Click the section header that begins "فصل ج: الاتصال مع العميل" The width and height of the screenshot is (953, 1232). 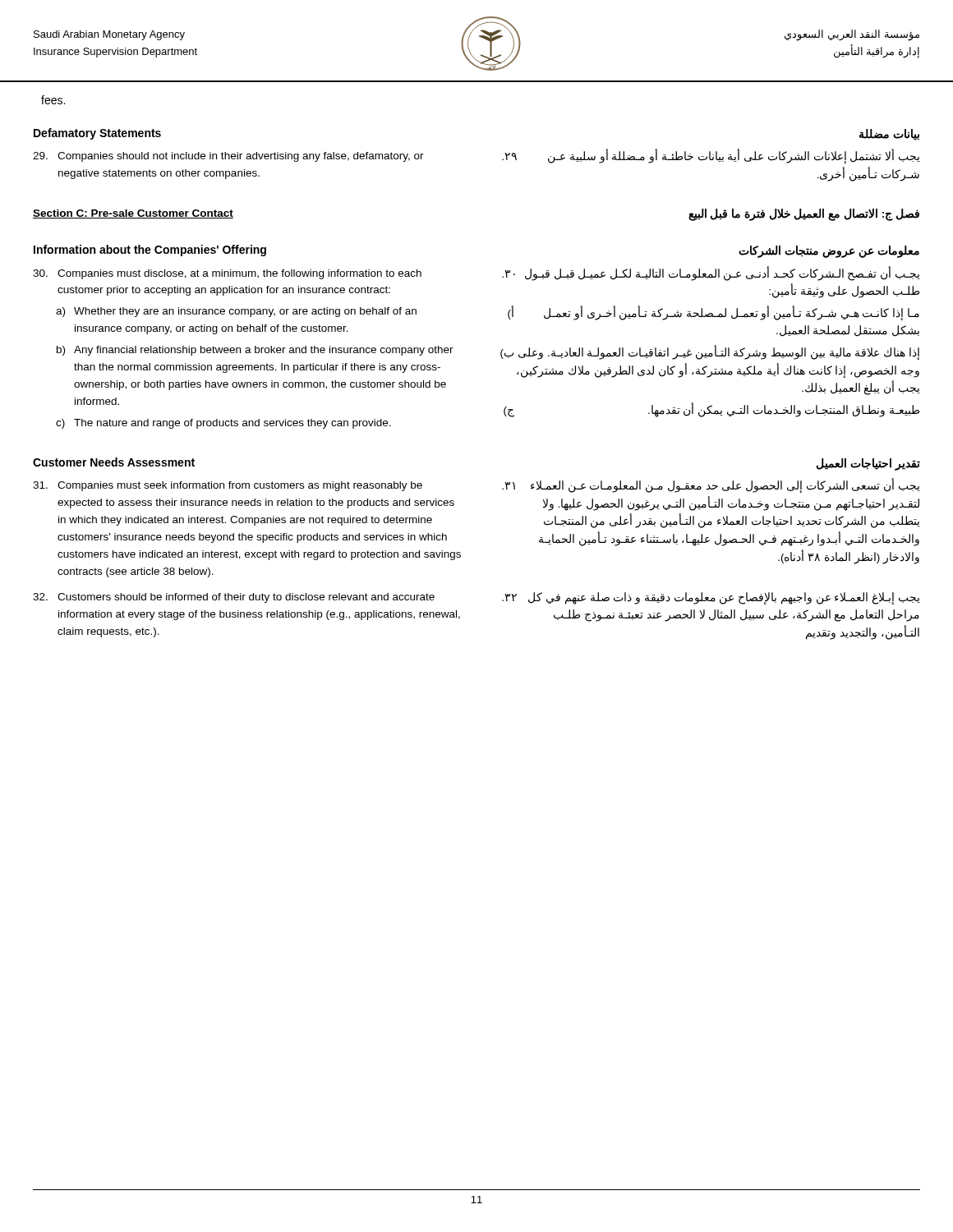[804, 214]
